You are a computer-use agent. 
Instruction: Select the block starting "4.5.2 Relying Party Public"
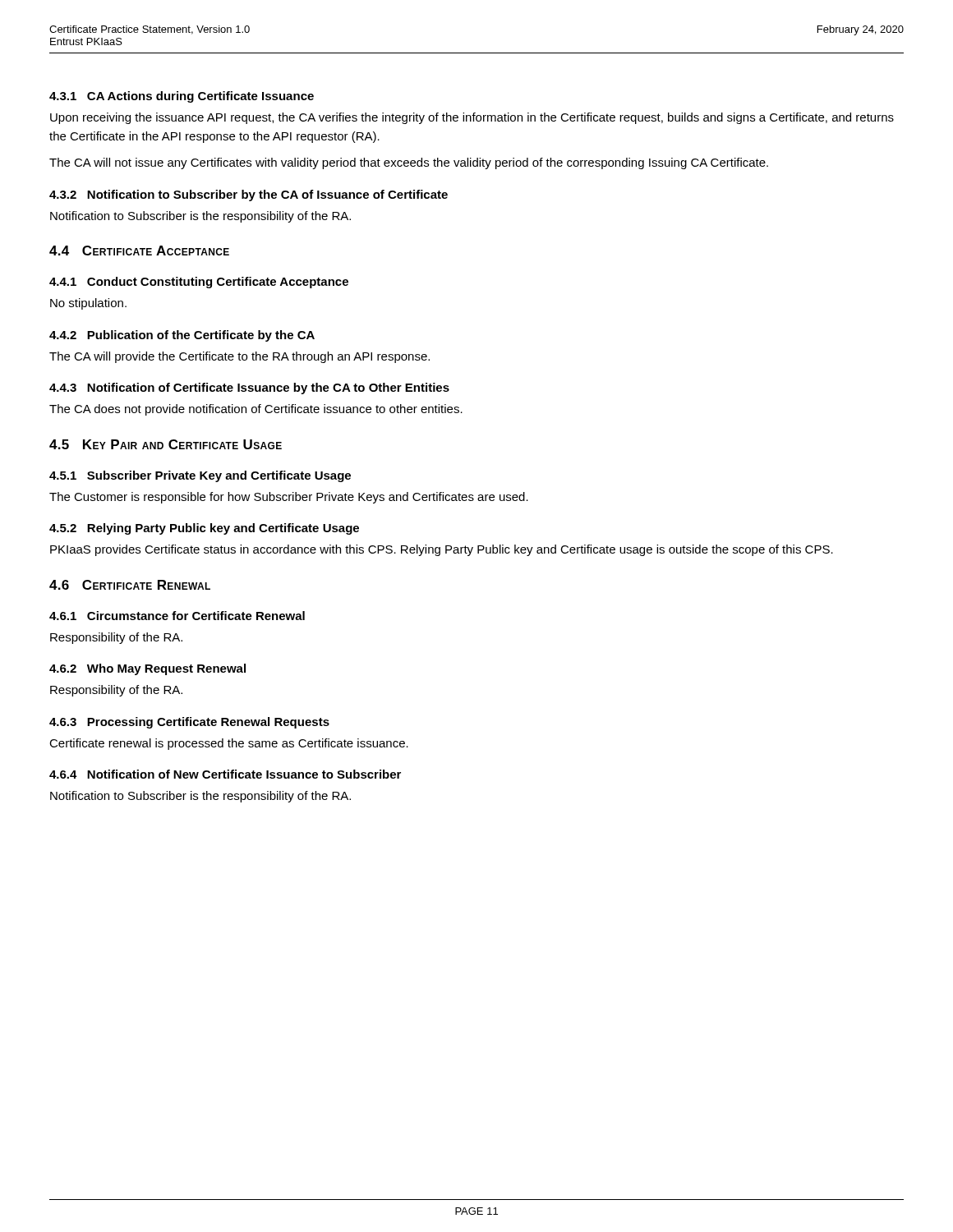coord(204,528)
